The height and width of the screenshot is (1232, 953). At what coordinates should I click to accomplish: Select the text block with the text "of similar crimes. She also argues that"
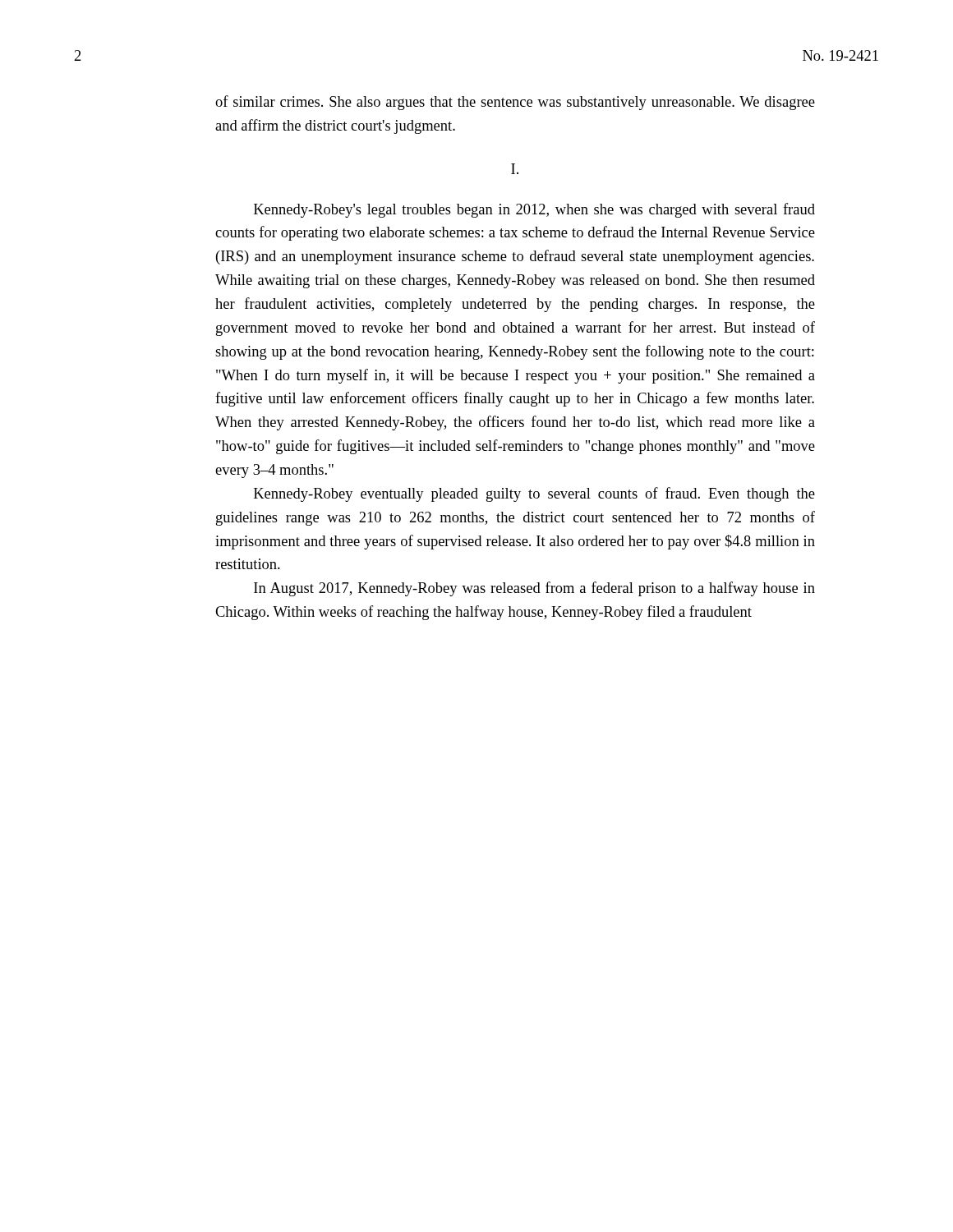[x=515, y=114]
